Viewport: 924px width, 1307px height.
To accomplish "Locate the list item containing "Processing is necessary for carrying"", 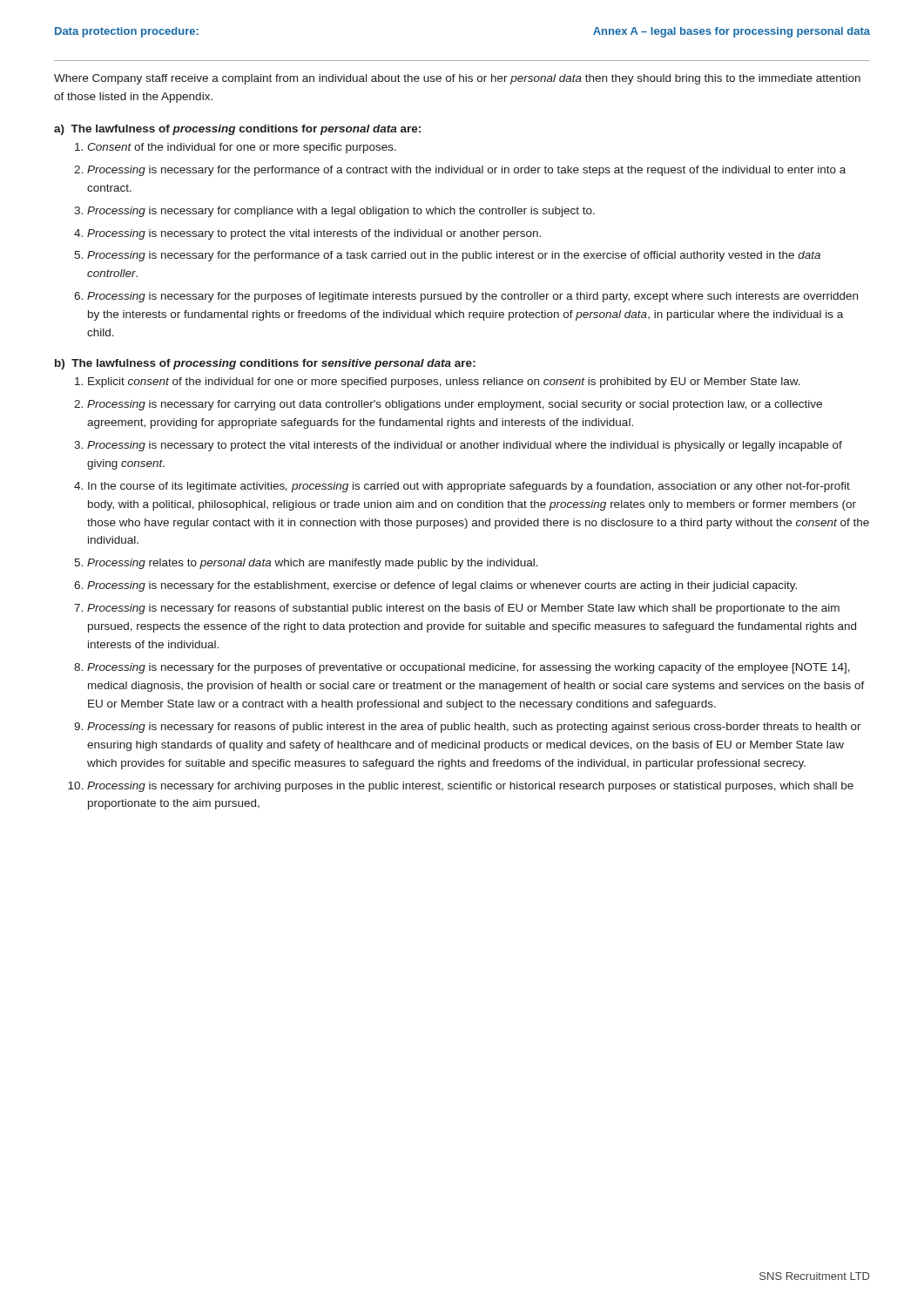I will (455, 413).
